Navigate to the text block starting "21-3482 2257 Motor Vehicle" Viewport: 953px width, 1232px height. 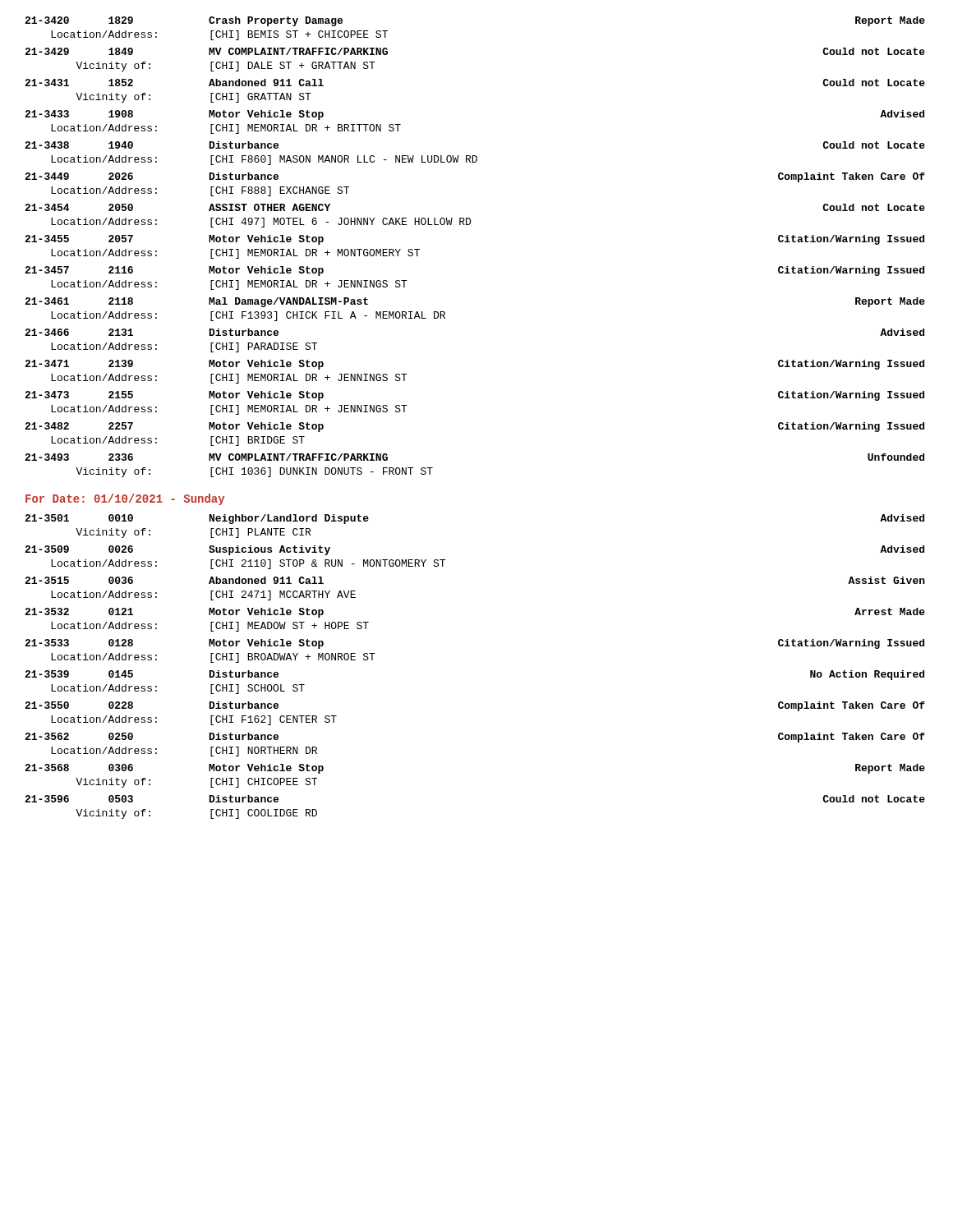coord(54,427)
